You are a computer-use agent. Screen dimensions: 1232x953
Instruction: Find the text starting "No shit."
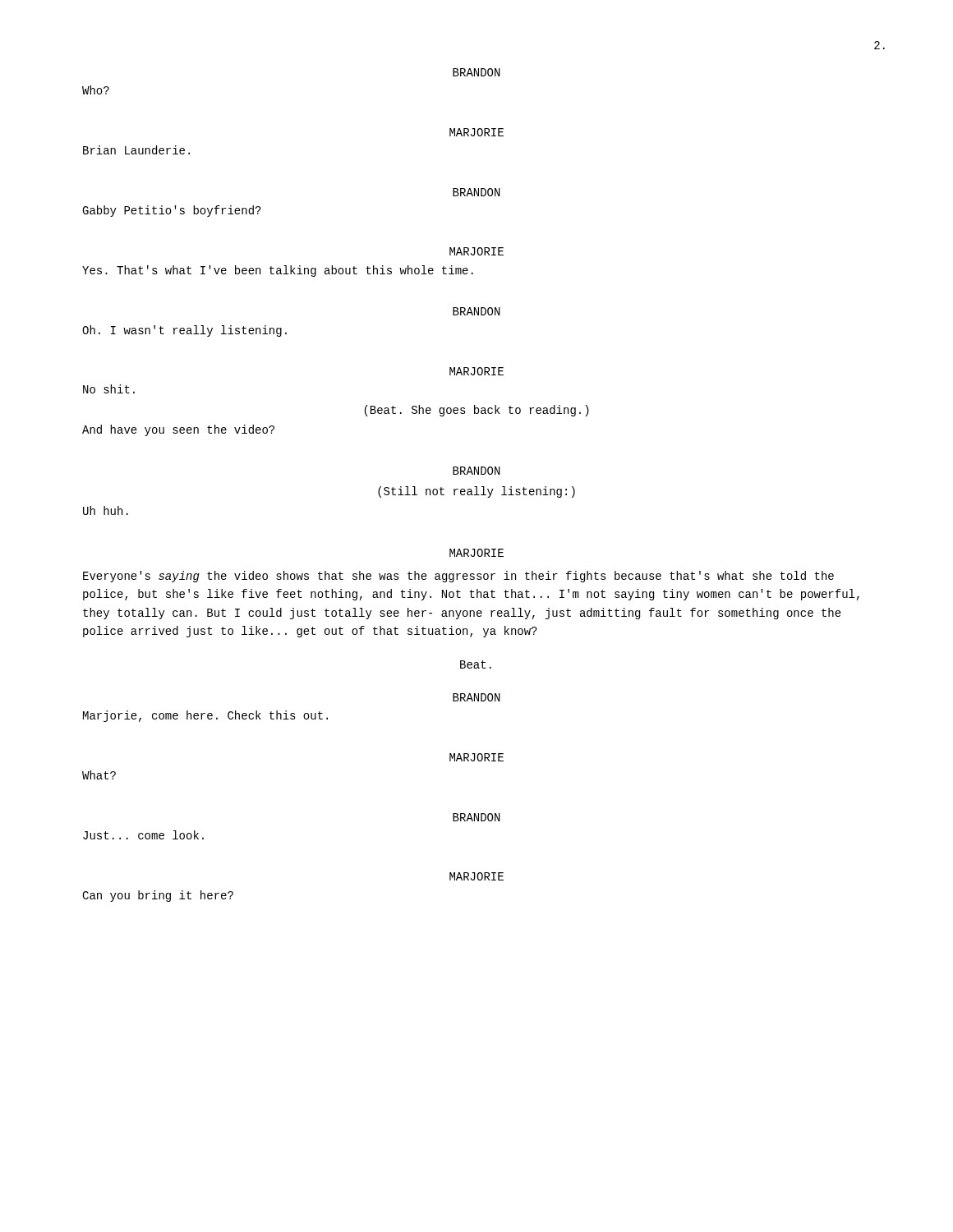point(110,390)
